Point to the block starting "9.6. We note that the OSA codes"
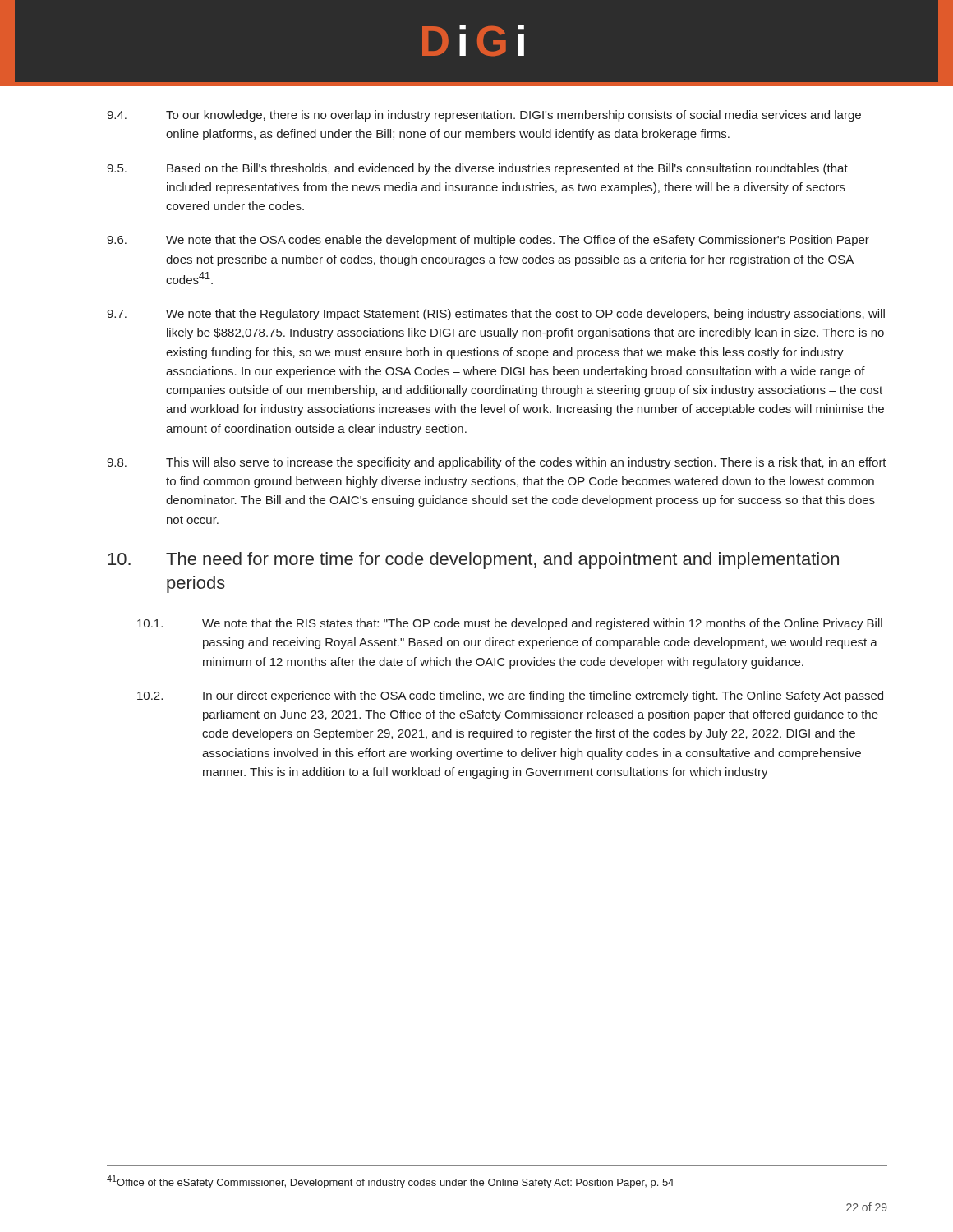The image size is (953, 1232). tap(497, 260)
